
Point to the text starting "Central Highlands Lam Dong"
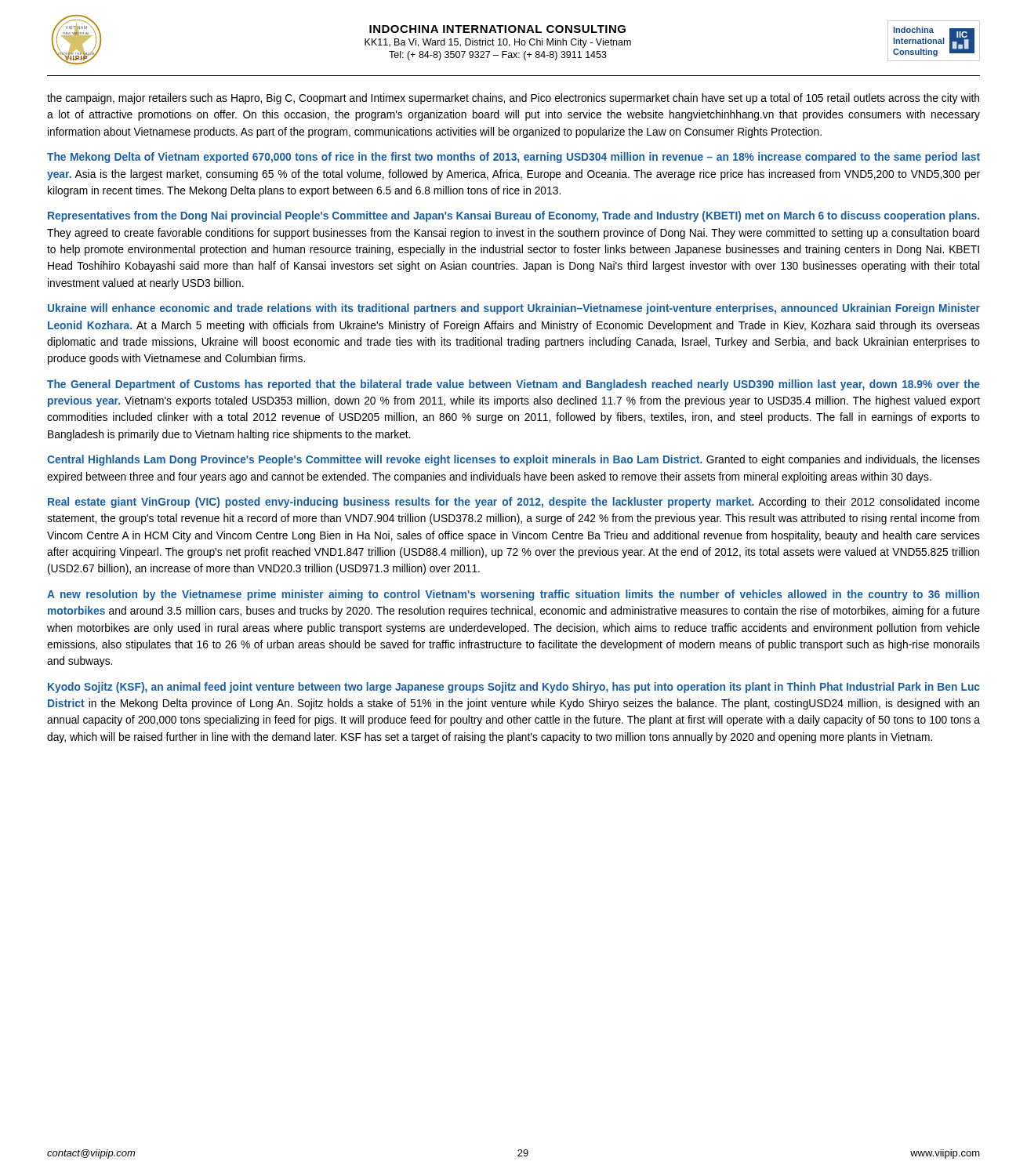coord(514,468)
